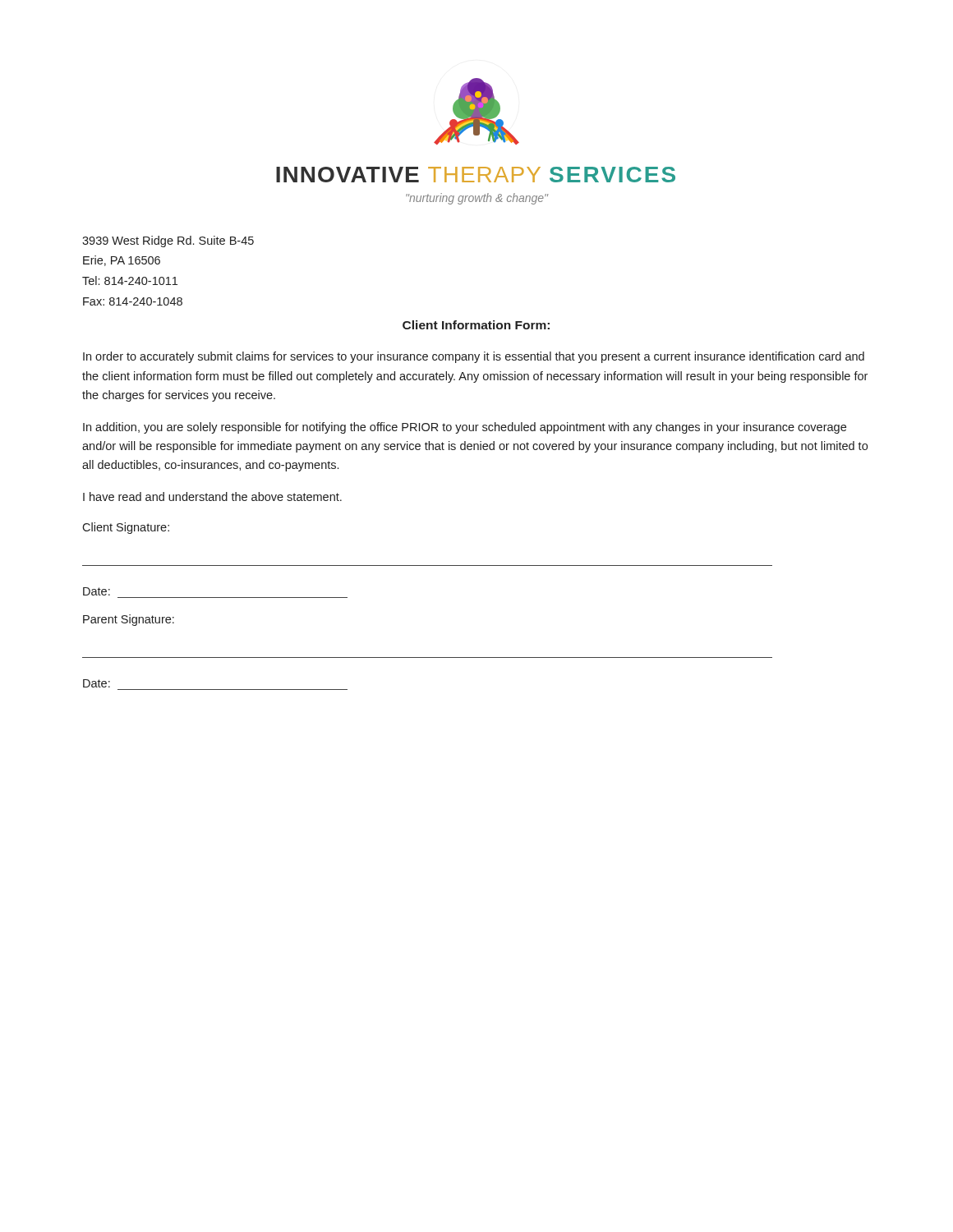Select the passage starting "Client Signature:"
Image resolution: width=953 pixels, height=1232 pixels.
[126, 527]
